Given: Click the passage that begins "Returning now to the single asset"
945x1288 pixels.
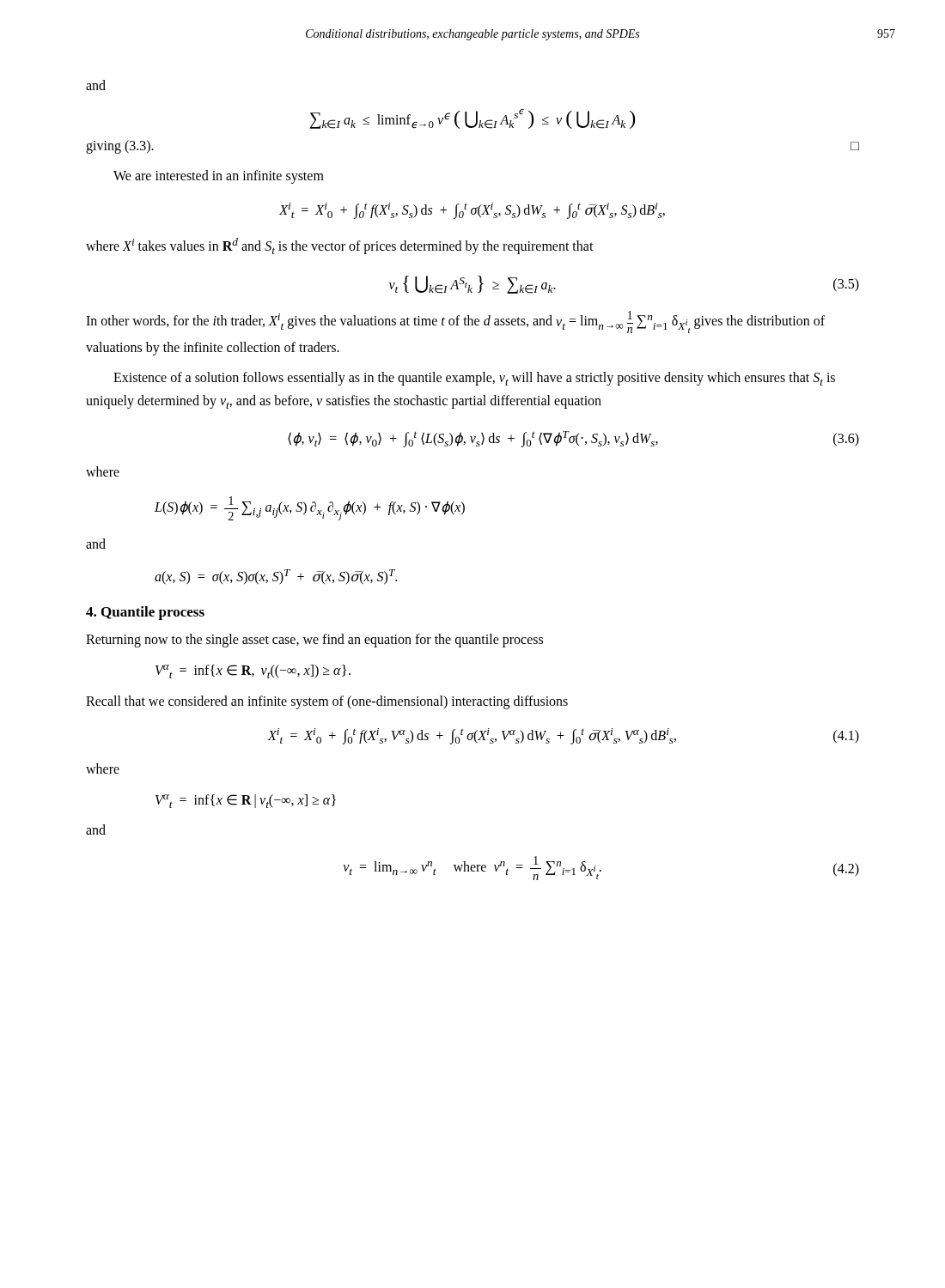Looking at the screenshot, I should [315, 640].
